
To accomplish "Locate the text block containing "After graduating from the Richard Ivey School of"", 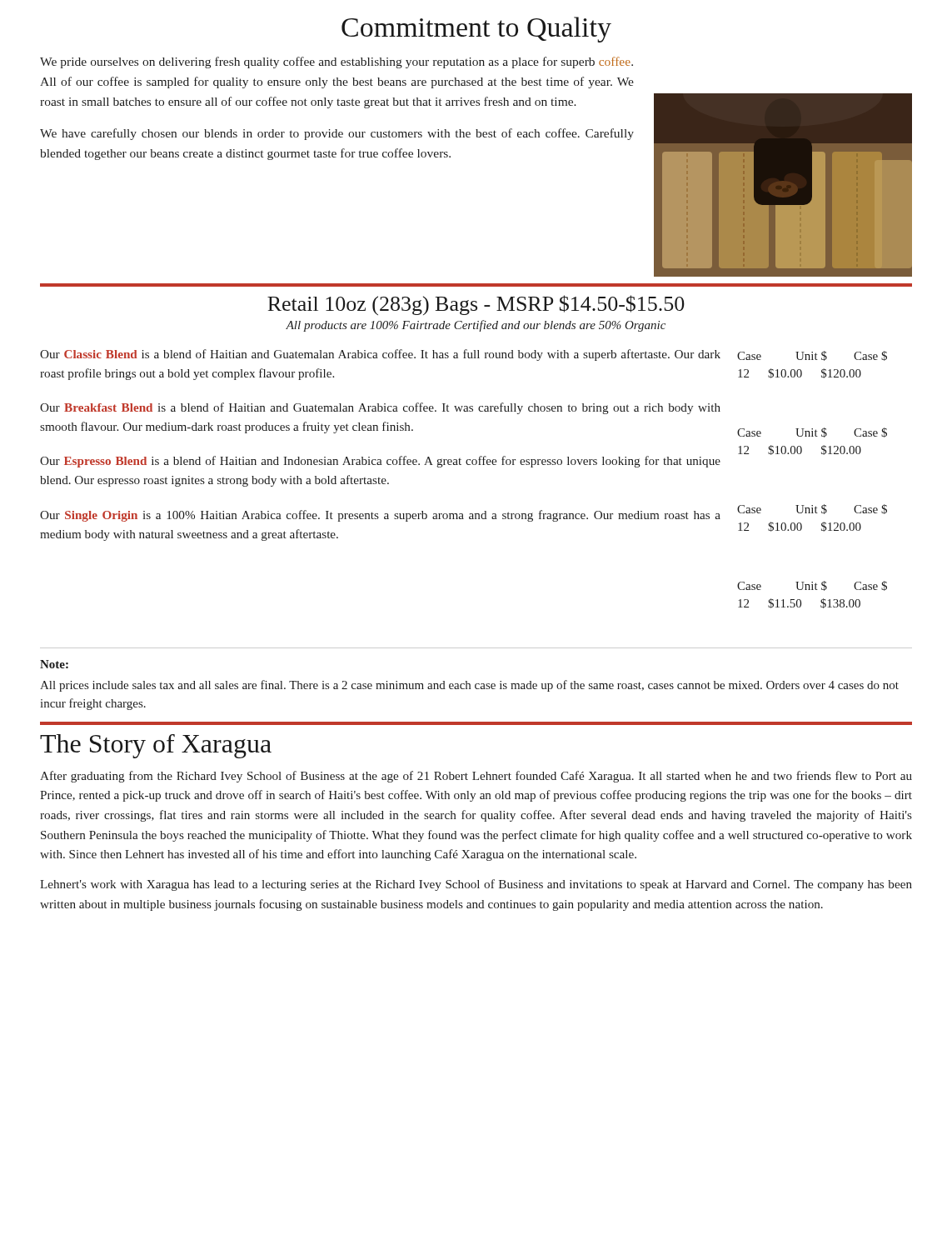I will click(x=476, y=815).
